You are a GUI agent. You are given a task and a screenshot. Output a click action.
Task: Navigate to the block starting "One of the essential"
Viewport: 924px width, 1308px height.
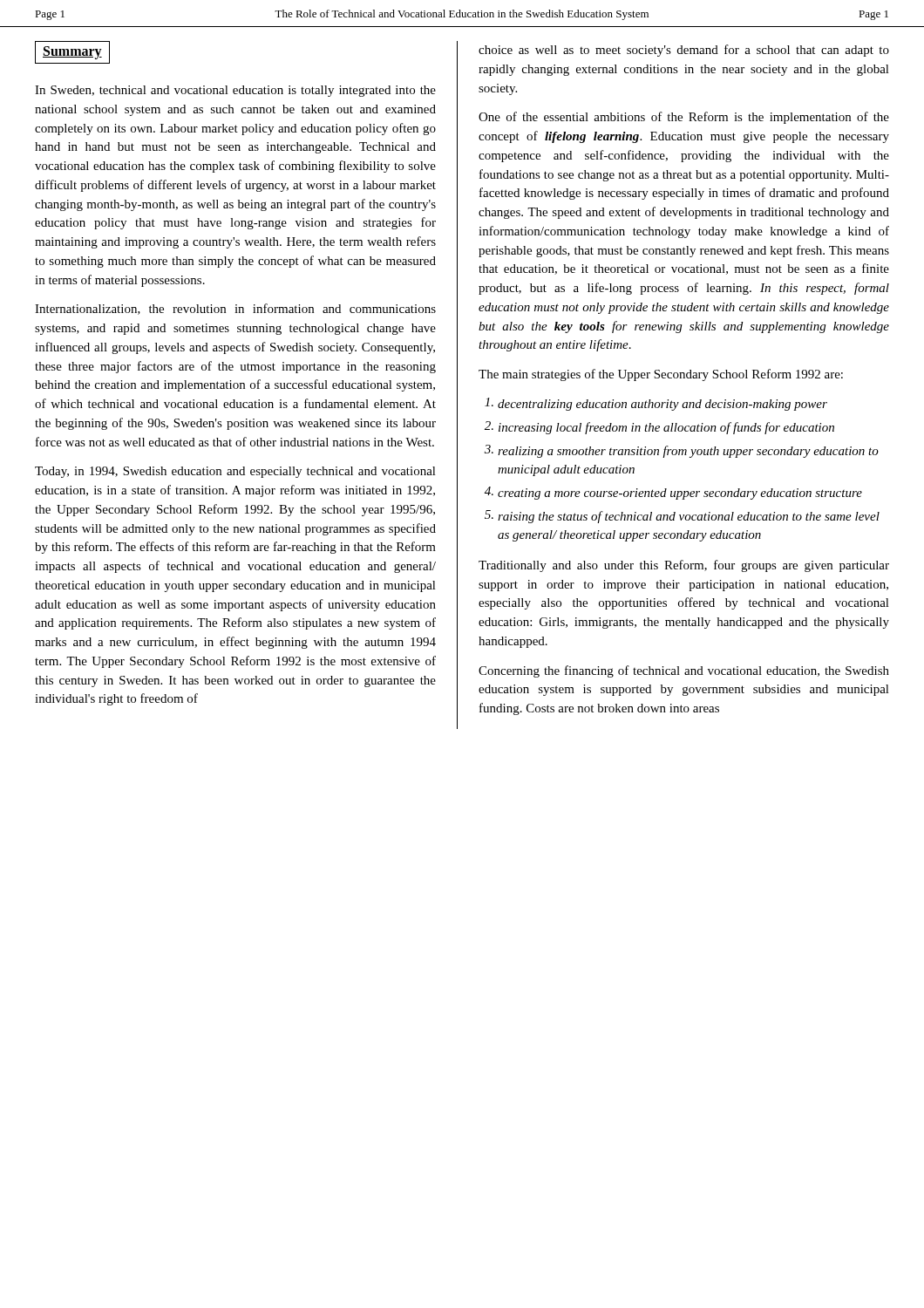(x=684, y=232)
